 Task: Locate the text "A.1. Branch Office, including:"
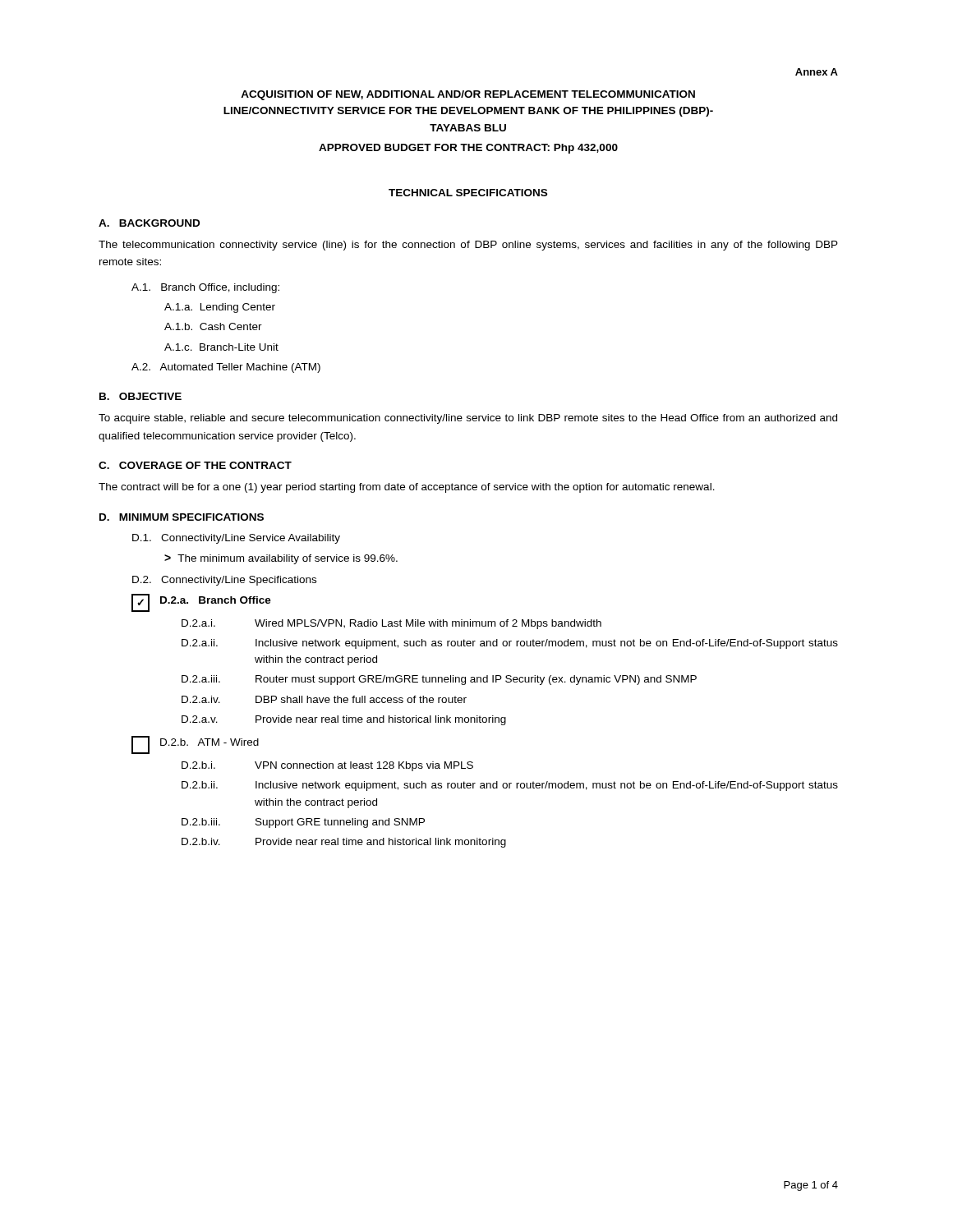[x=206, y=287]
